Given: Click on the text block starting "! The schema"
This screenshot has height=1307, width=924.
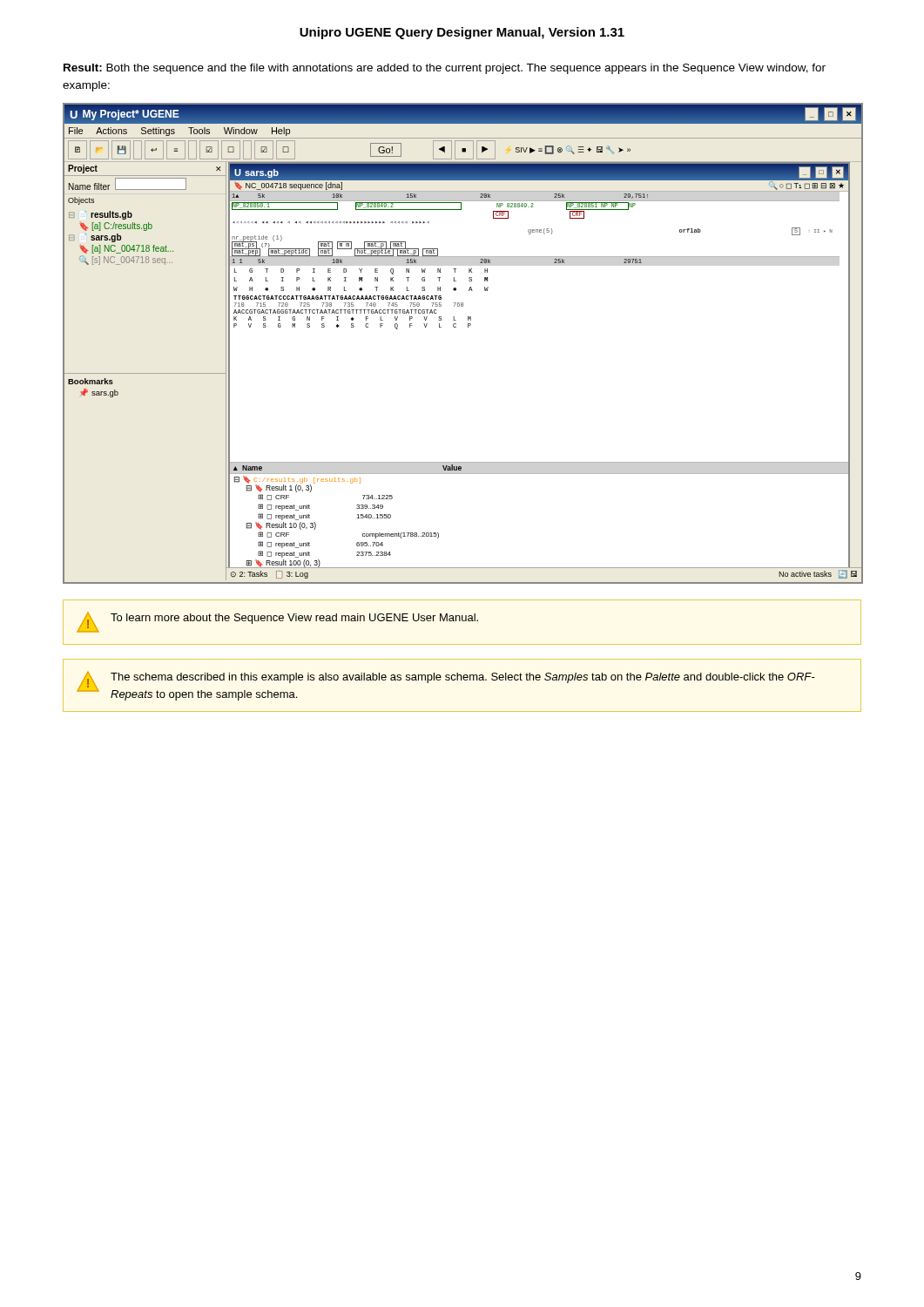Looking at the screenshot, I should pos(462,685).
